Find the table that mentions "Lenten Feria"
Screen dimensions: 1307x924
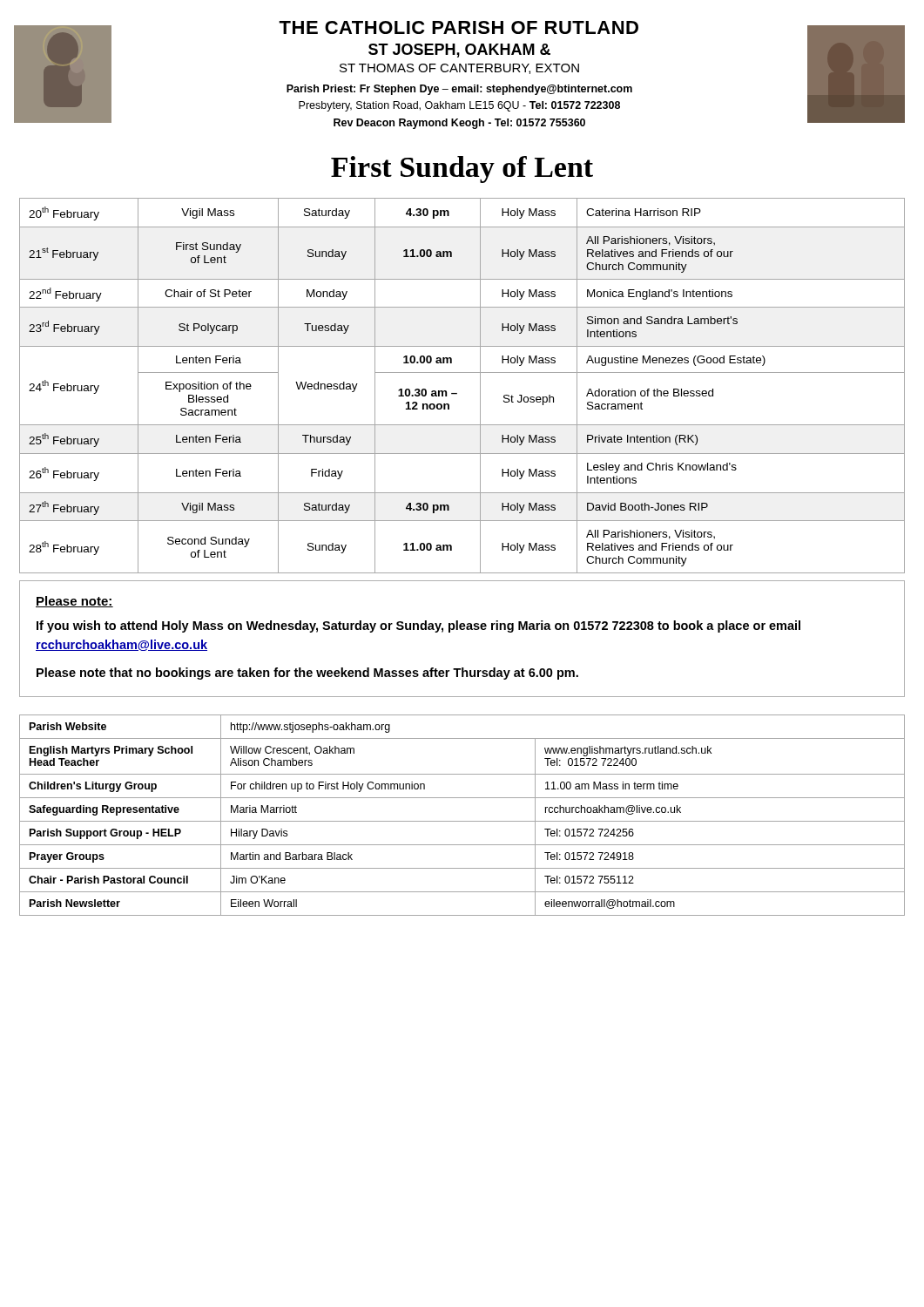tap(462, 386)
